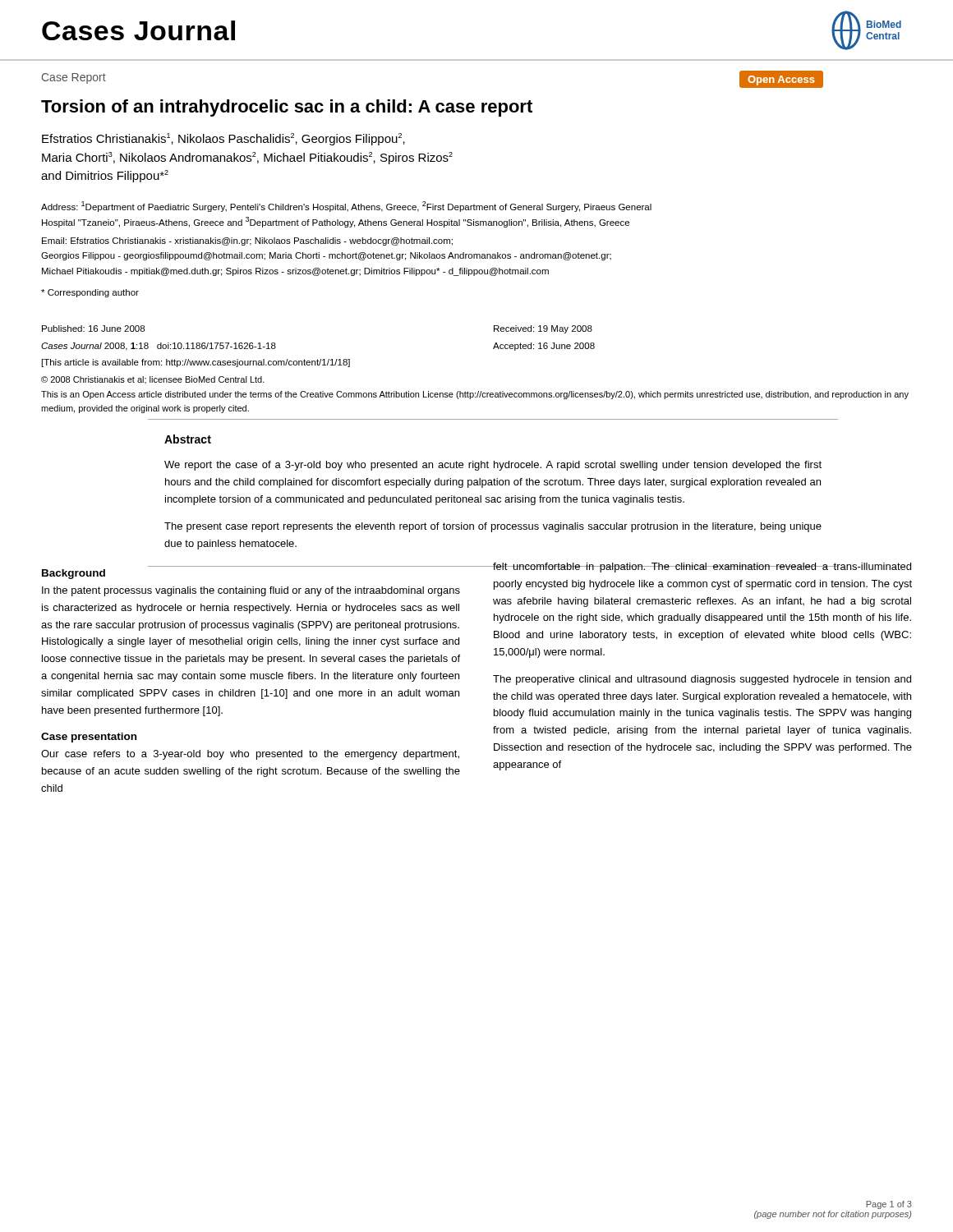Locate the text block that says "We report the case"
The image size is (953, 1232).
point(493,505)
